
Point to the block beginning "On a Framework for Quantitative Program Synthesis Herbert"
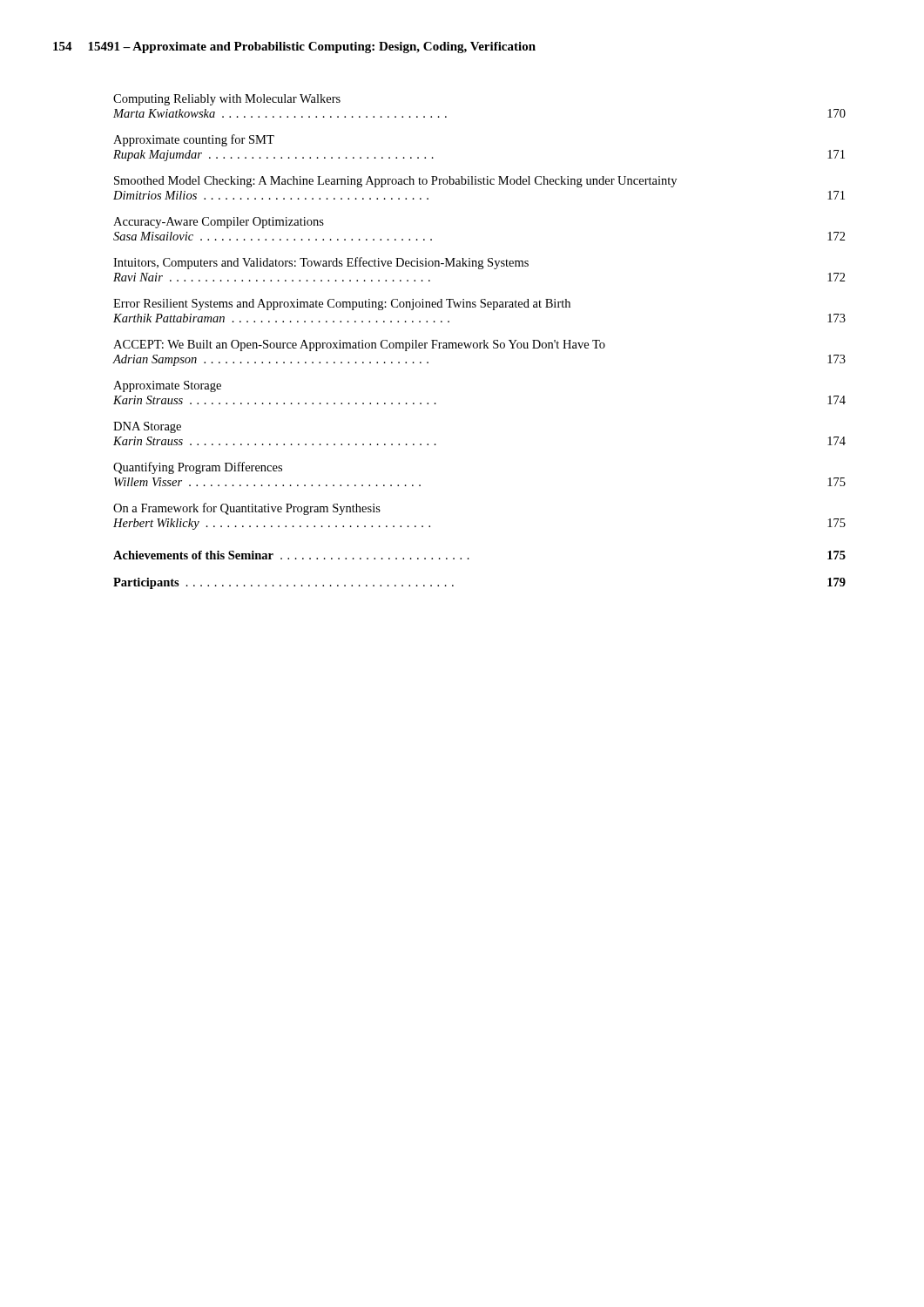247,509
